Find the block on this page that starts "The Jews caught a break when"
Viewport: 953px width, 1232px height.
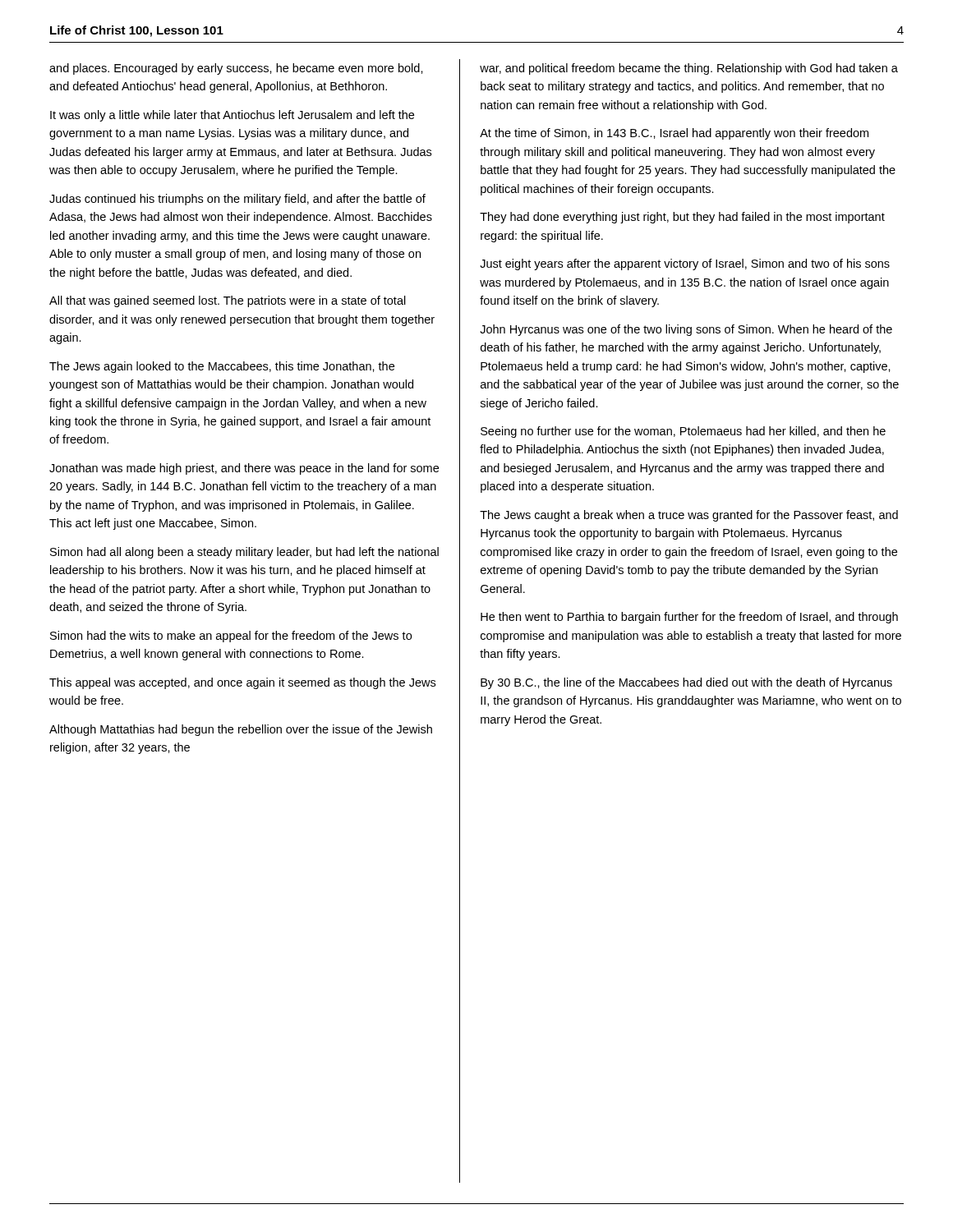click(x=689, y=552)
